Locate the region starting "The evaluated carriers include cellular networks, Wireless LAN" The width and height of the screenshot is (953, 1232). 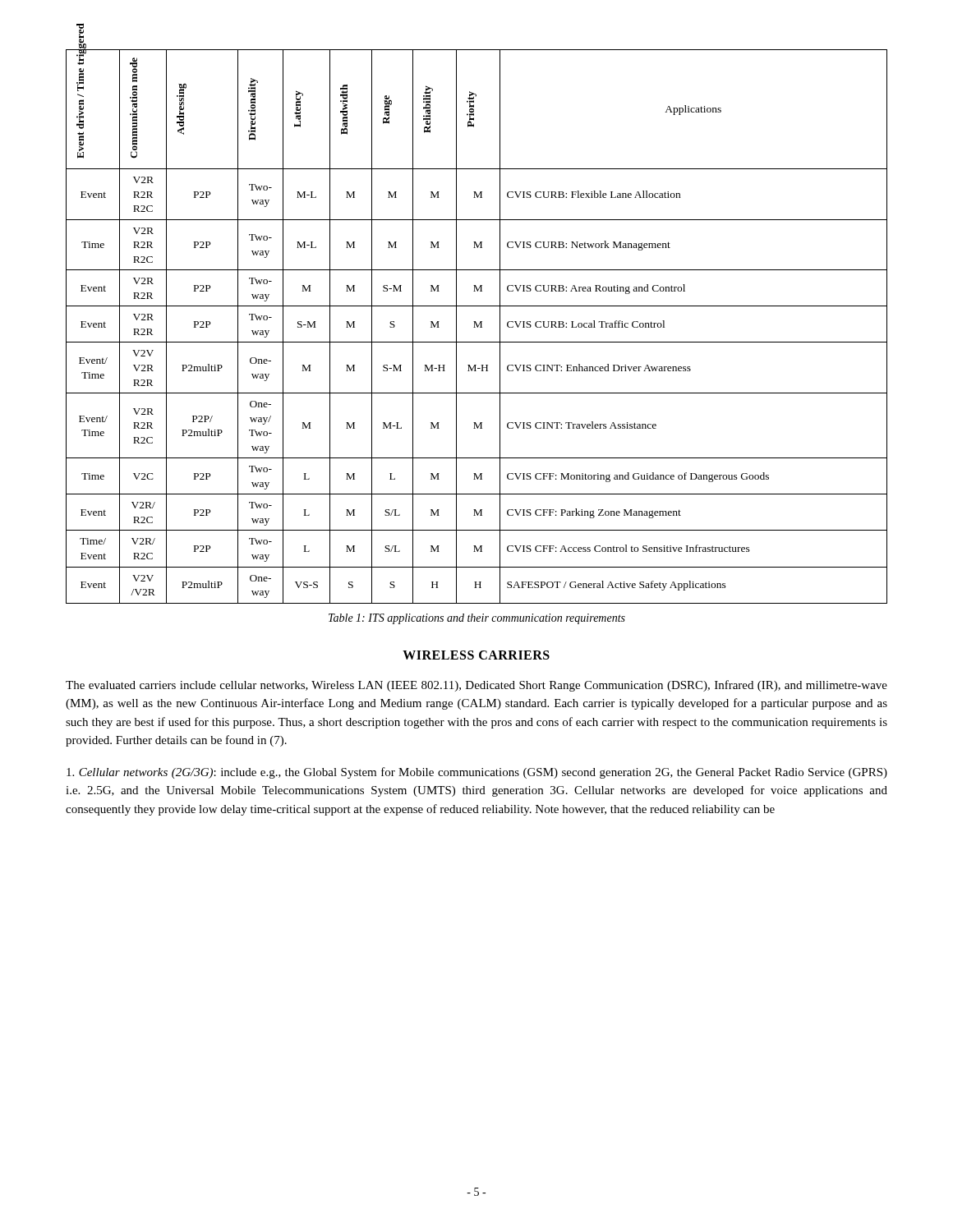(476, 712)
